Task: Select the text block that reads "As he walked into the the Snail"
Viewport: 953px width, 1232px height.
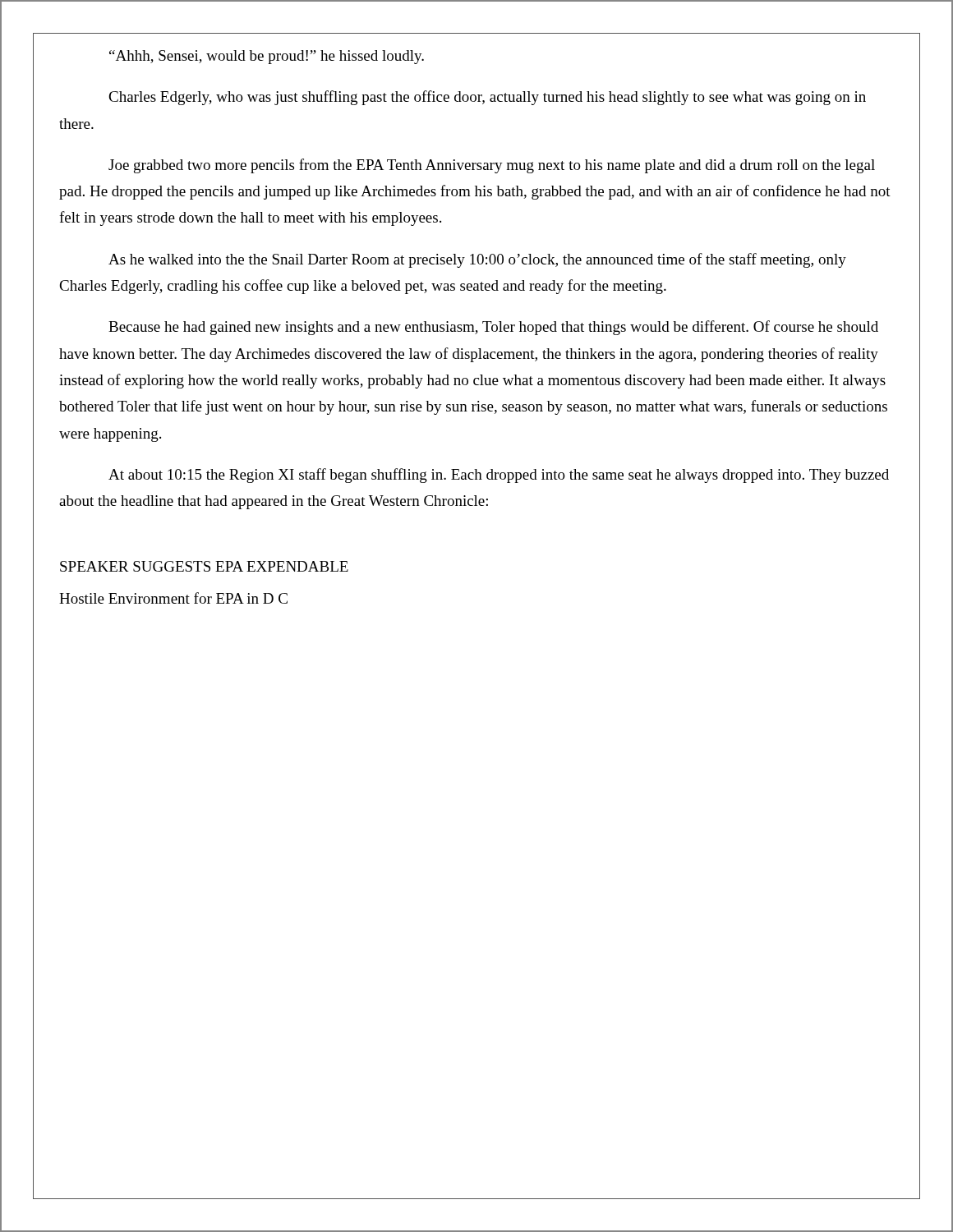Action: (476, 273)
